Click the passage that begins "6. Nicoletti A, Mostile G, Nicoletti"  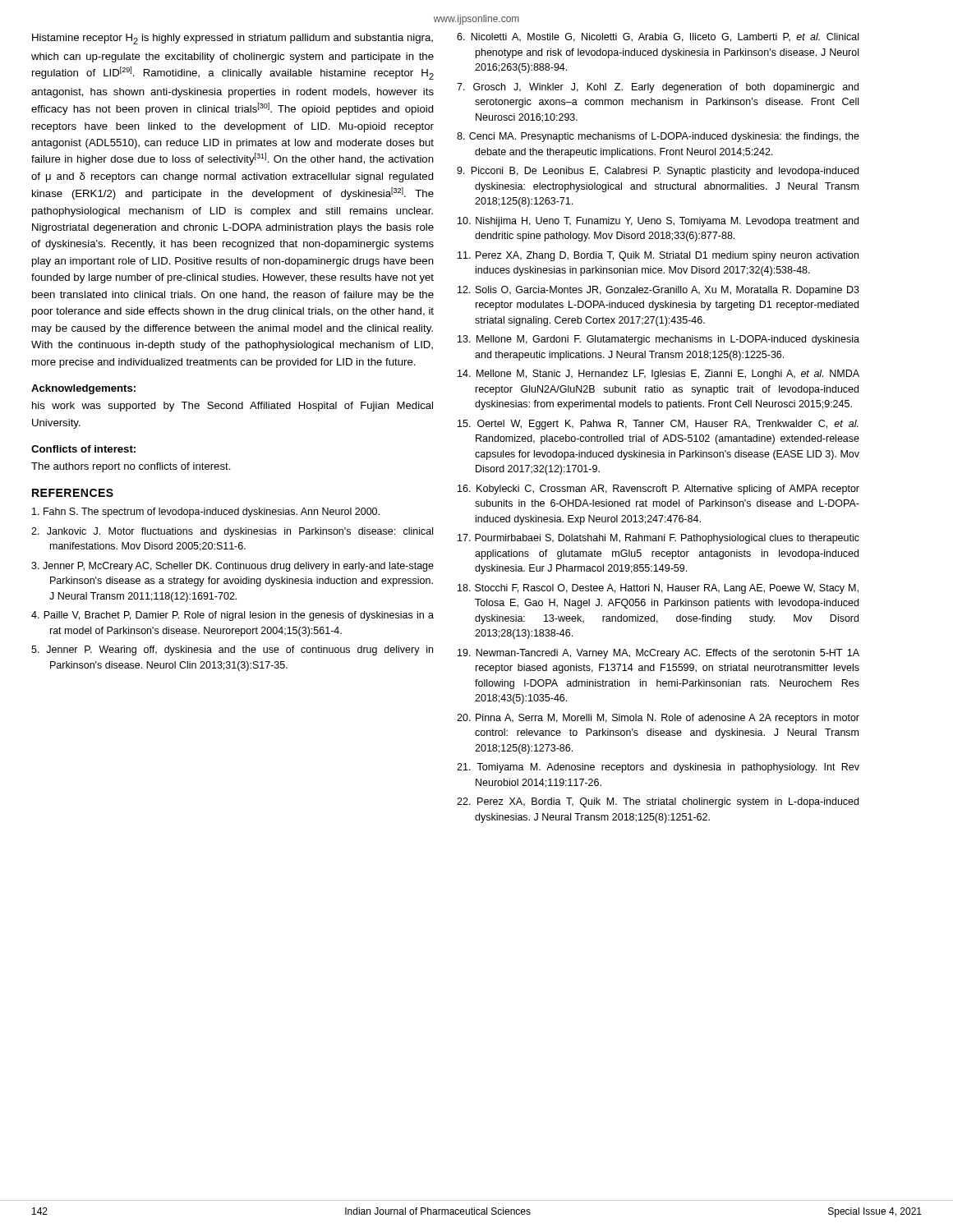pyautogui.click(x=658, y=52)
